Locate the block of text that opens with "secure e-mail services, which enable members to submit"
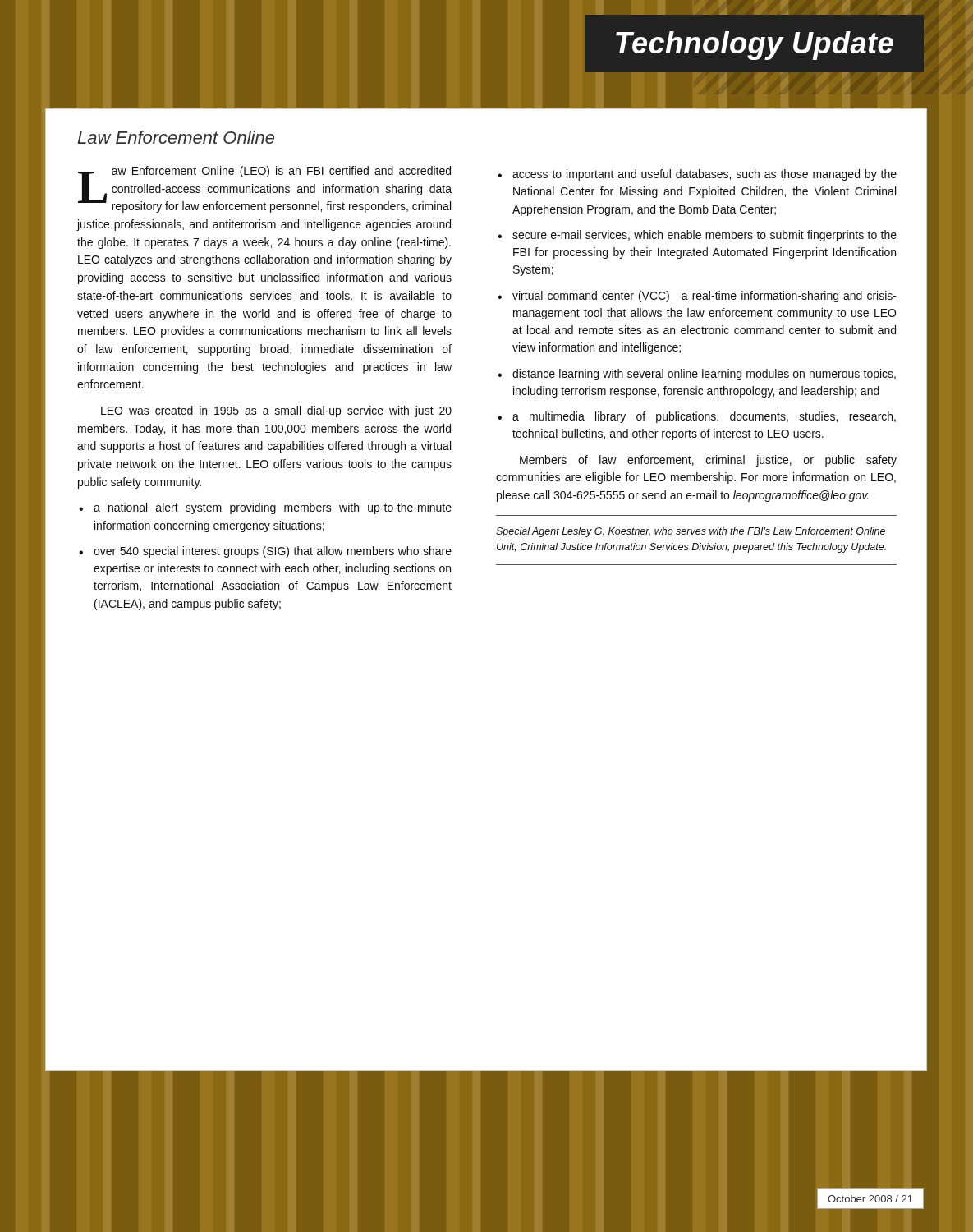This screenshot has width=973, height=1232. [705, 252]
